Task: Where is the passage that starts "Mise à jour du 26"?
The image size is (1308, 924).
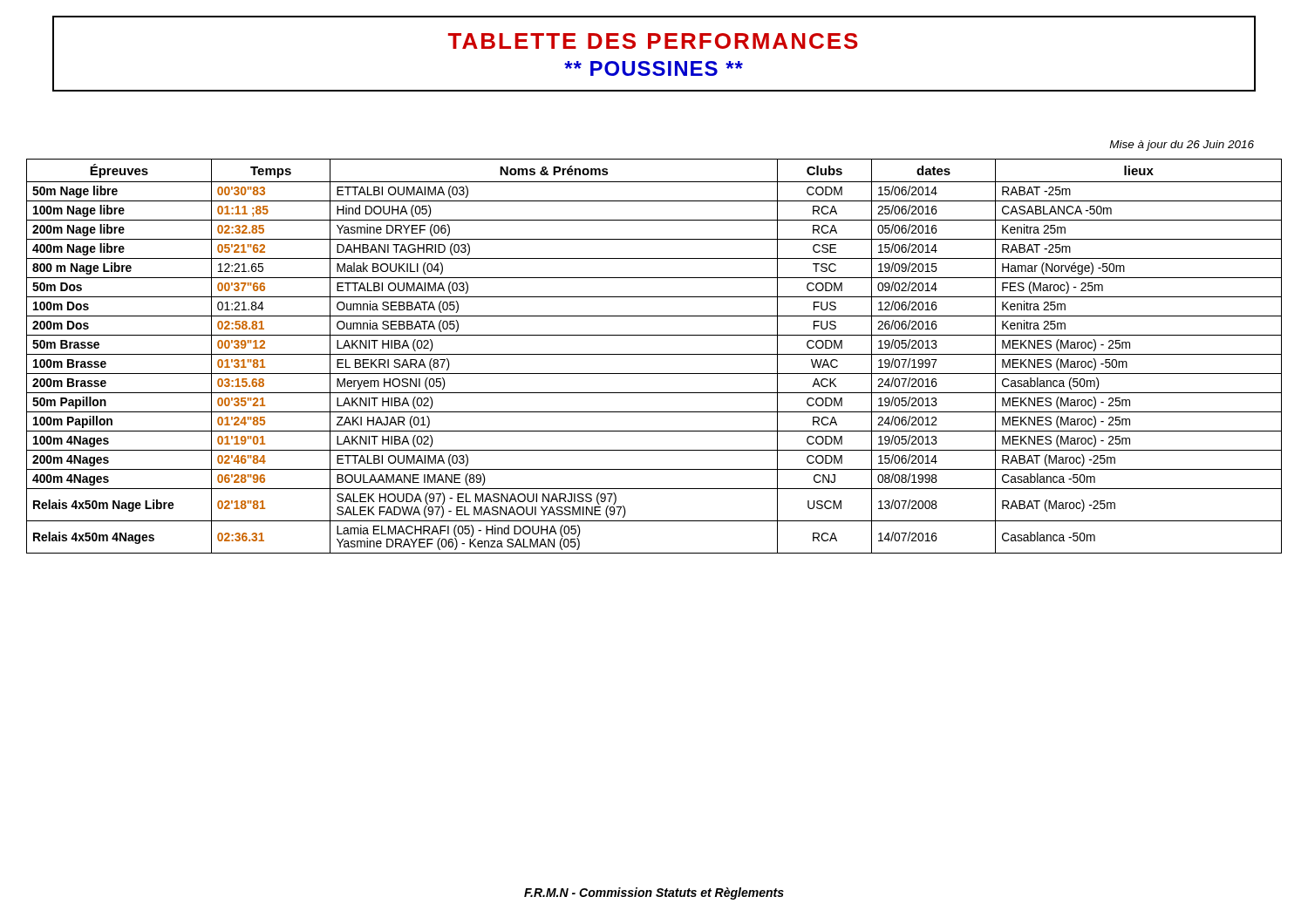Action: (x=1182, y=144)
